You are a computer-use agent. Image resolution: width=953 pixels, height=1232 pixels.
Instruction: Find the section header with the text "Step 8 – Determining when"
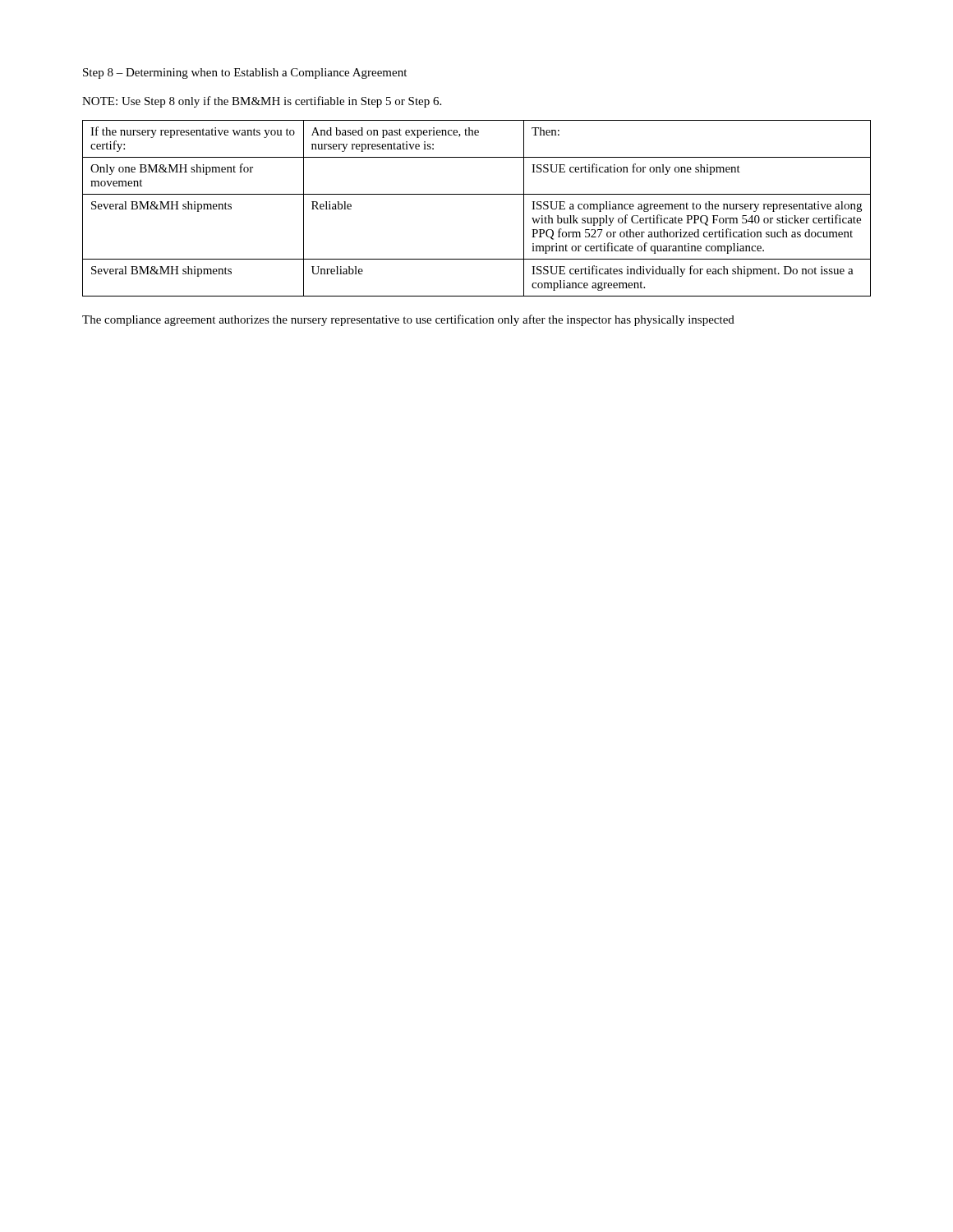[x=245, y=72]
